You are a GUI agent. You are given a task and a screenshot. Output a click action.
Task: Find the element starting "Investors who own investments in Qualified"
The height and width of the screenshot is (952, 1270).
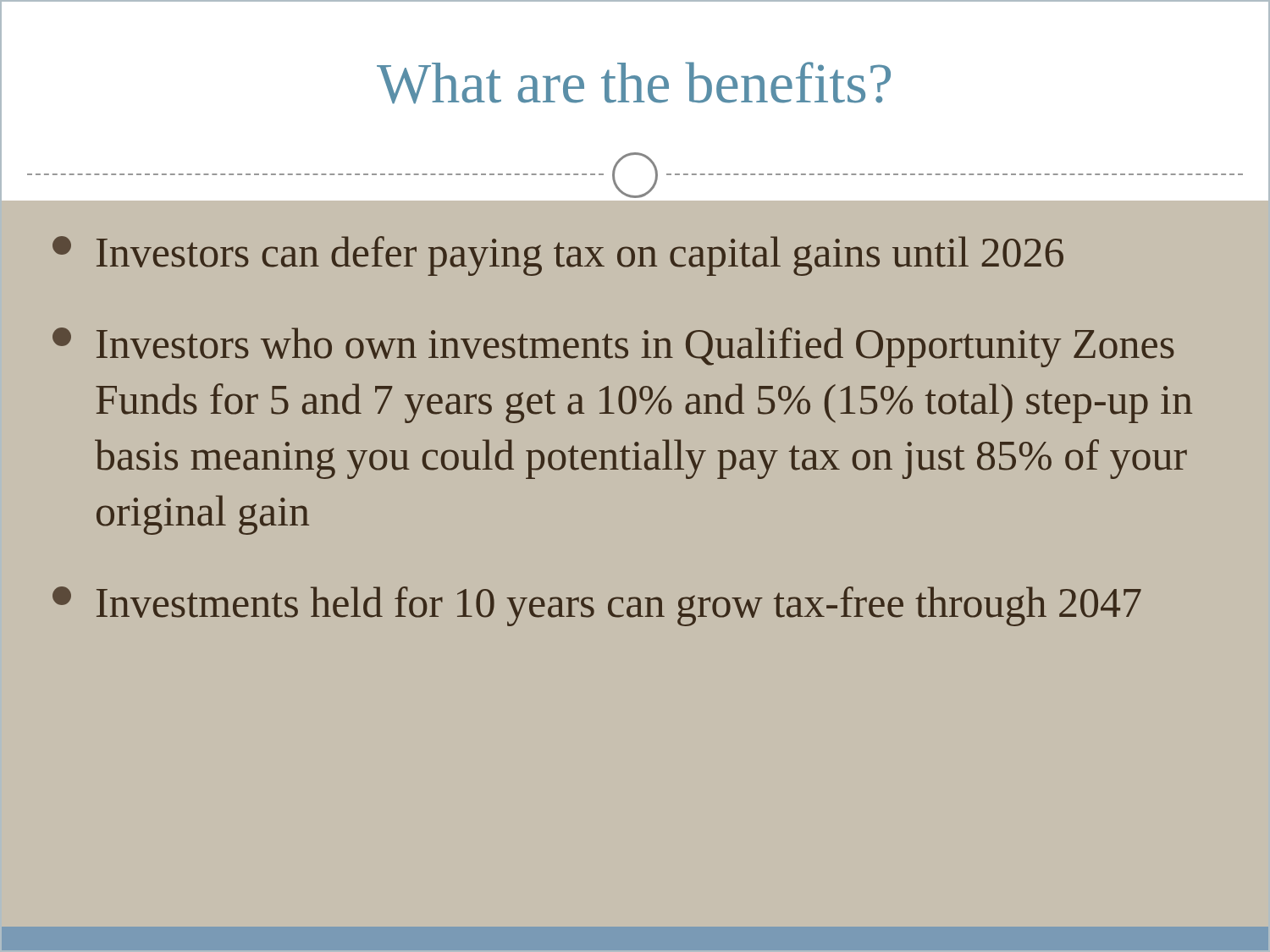pyautogui.click(x=635, y=427)
